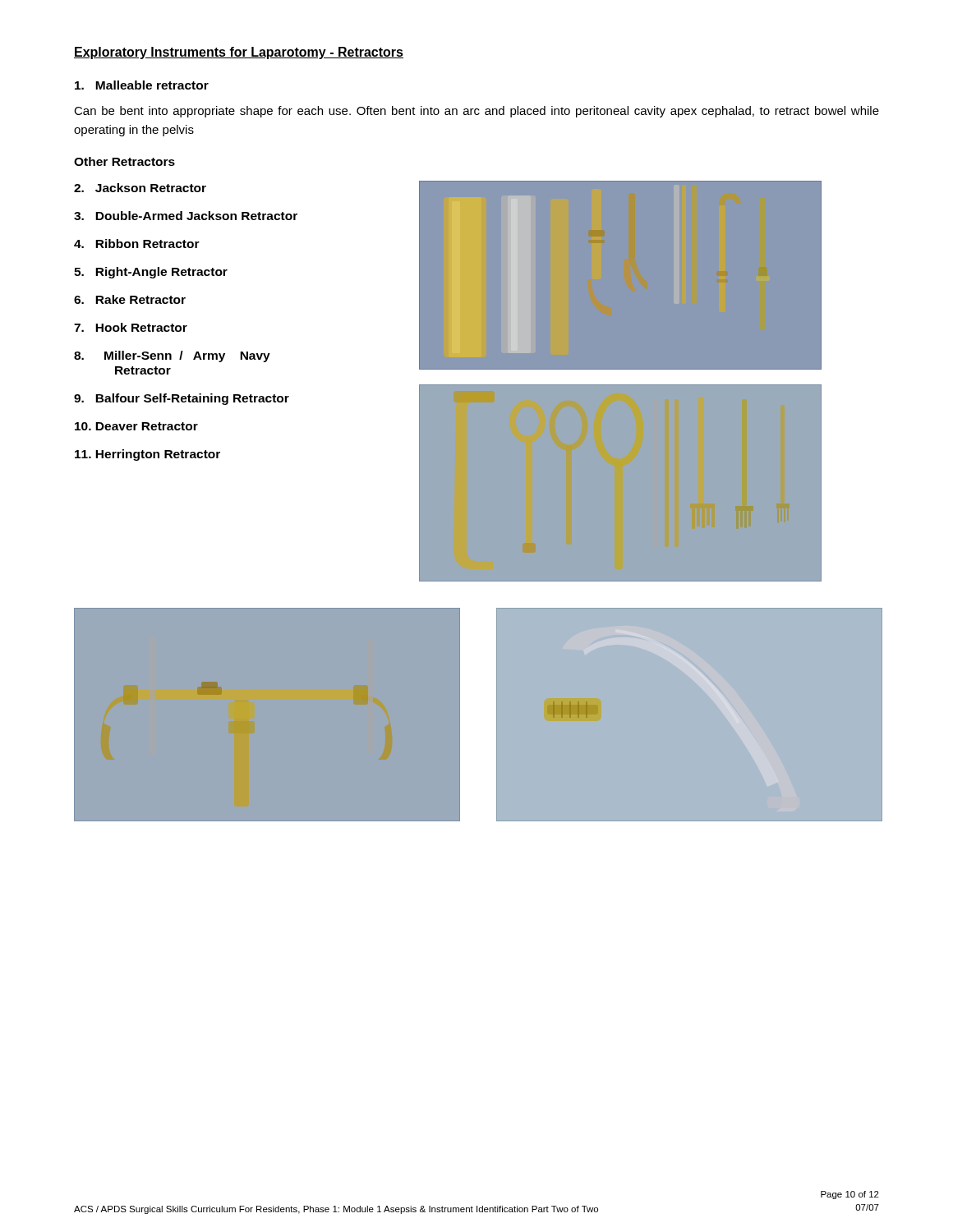Image resolution: width=953 pixels, height=1232 pixels.
Task: Find the list item that reads "7. Hook Retractor"
Action: tap(131, 327)
